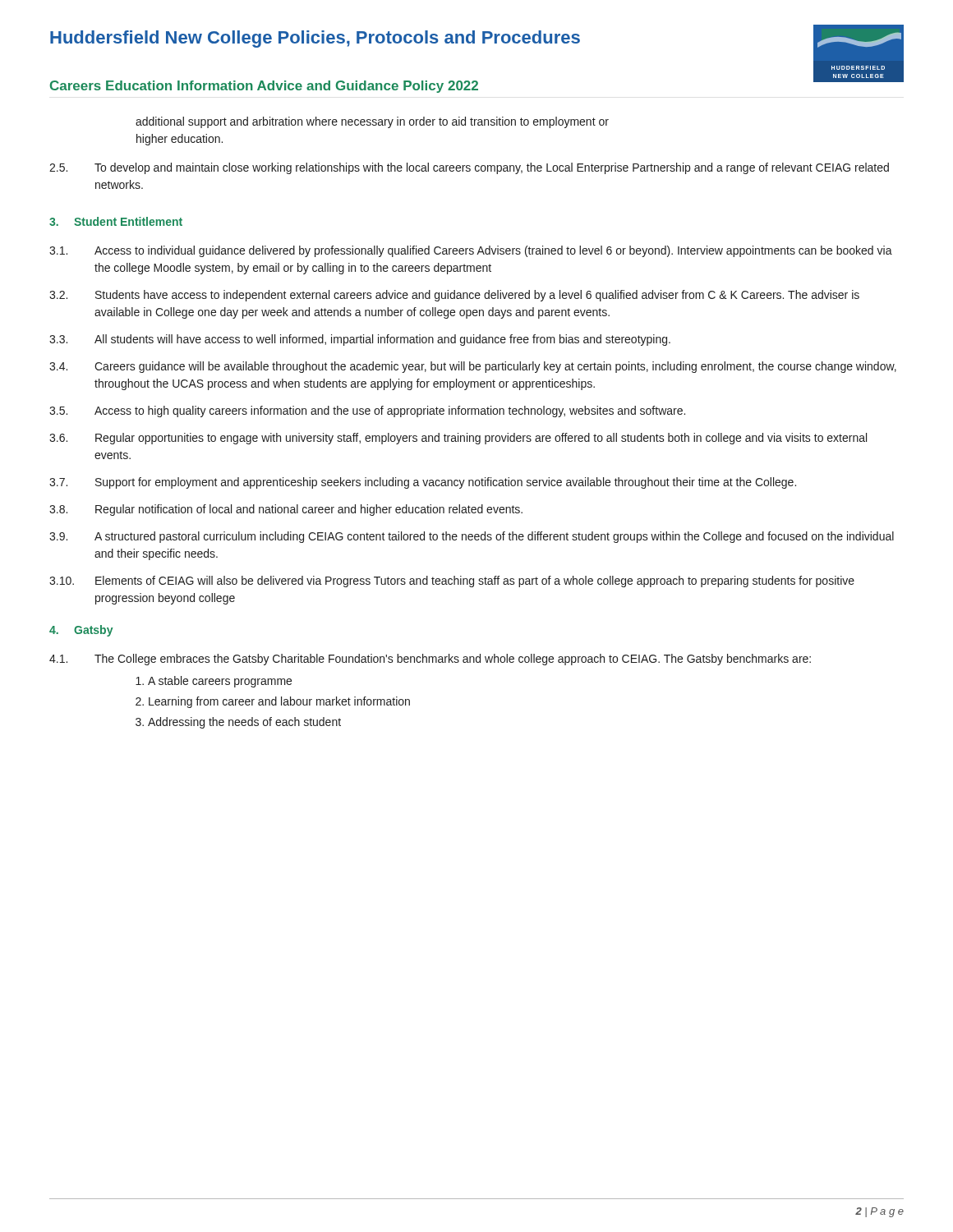The height and width of the screenshot is (1232, 953).
Task: Locate the block of text that opens with "4.1. The College embraces the Gatsby"
Action: (x=476, y=659)
